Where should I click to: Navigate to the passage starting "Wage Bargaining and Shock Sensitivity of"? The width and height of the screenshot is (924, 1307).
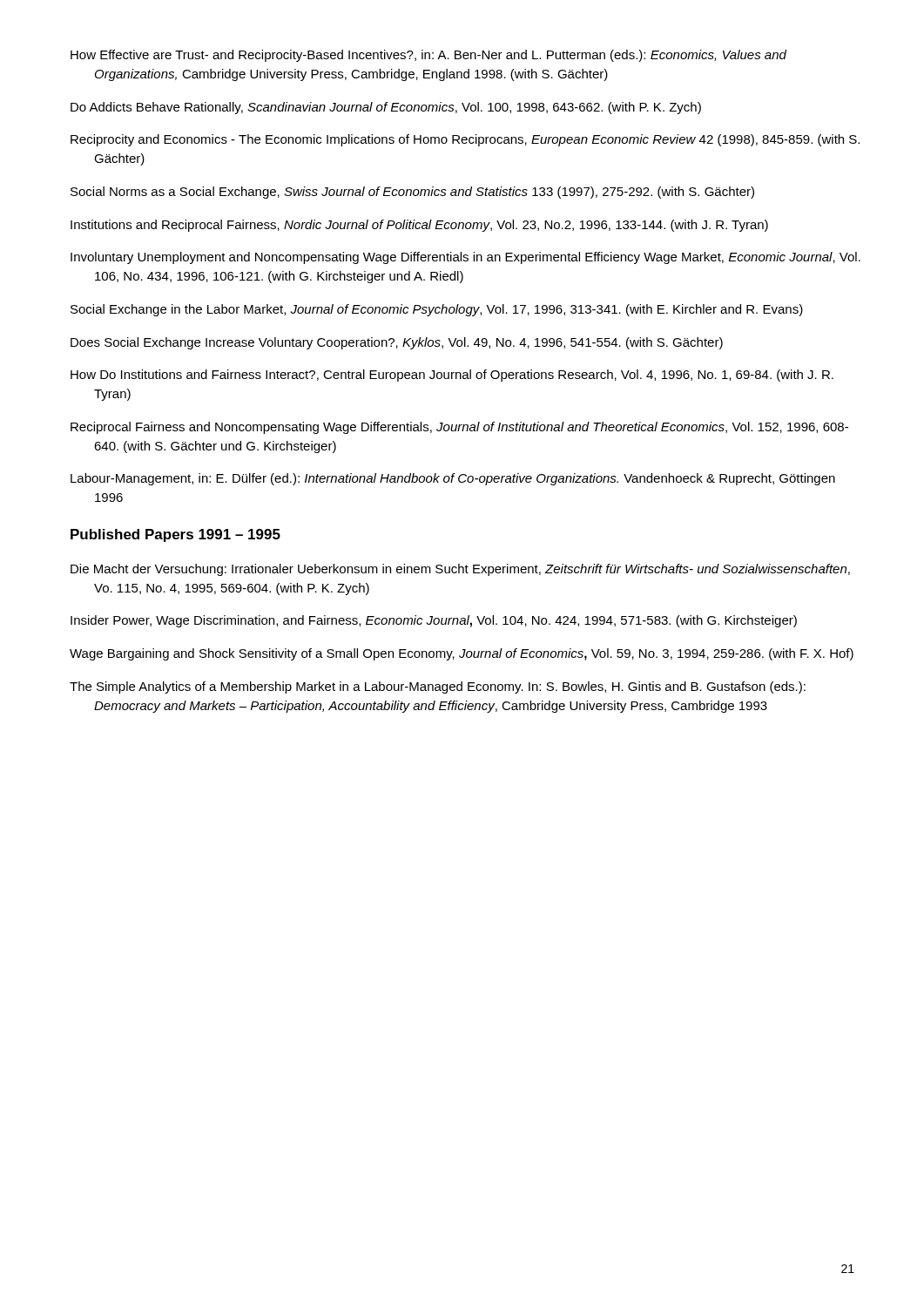click(465, 653)
